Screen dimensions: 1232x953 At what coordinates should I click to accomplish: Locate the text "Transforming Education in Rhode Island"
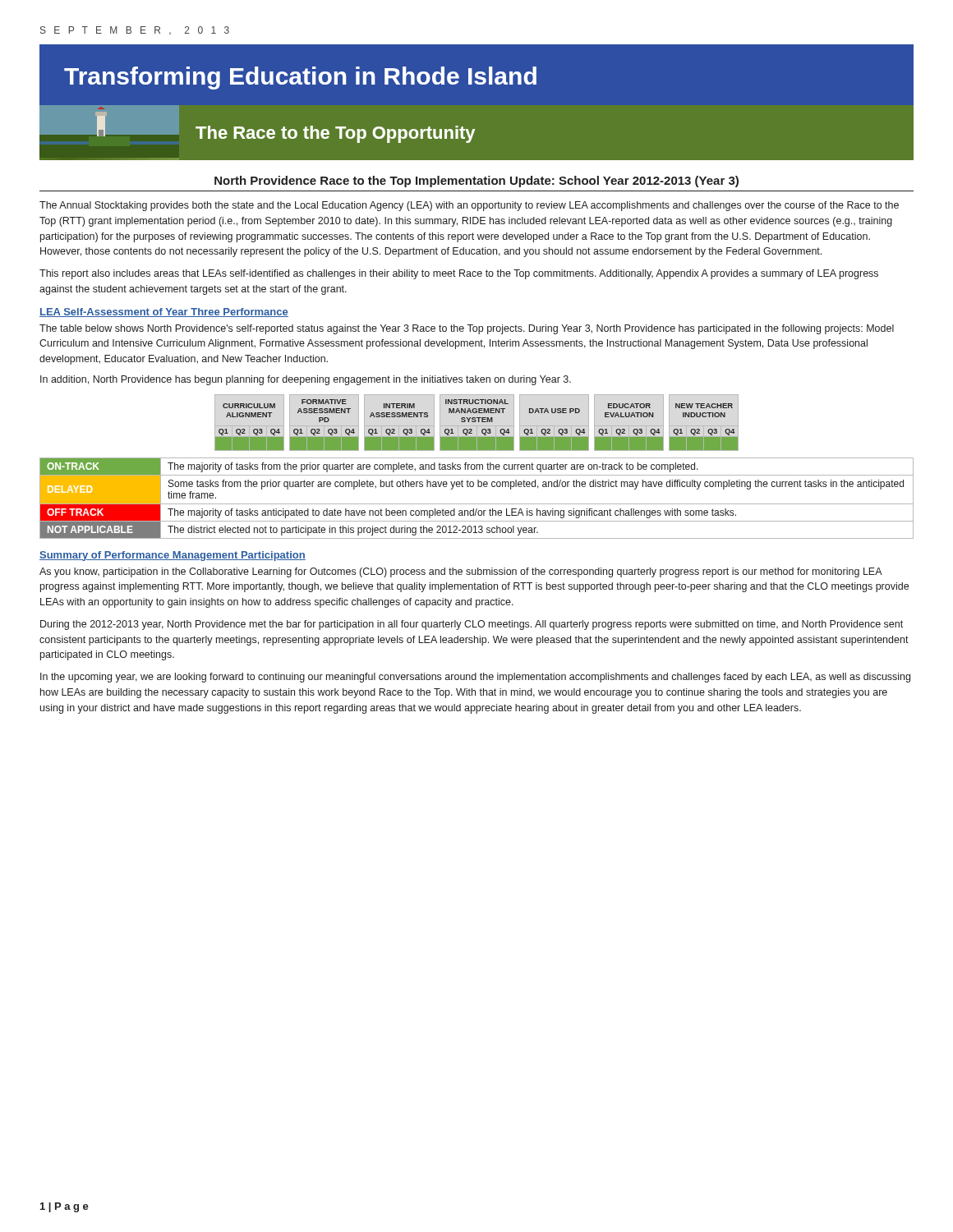[301, 76]
